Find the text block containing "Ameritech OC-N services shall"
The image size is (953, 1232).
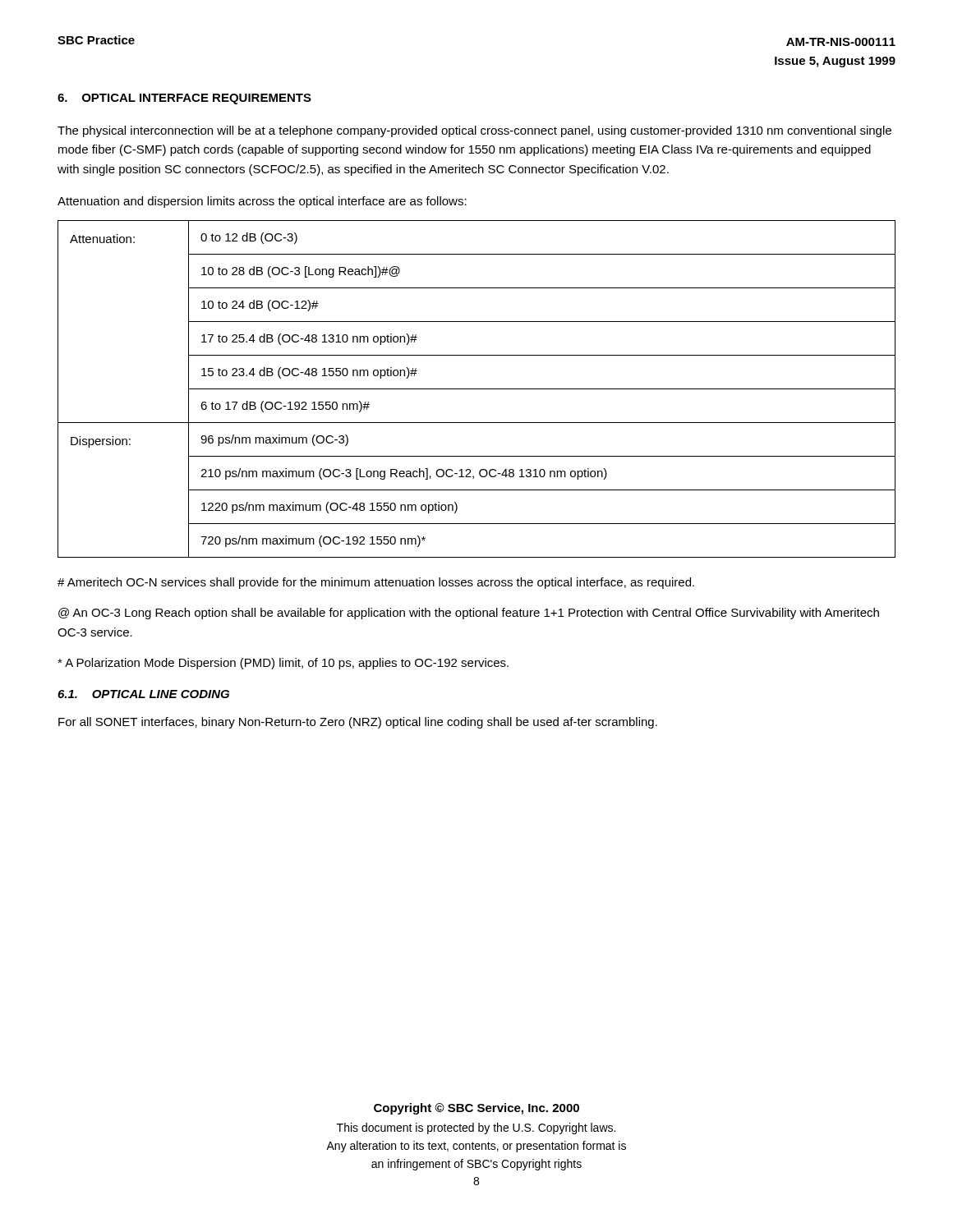point(376,582)
